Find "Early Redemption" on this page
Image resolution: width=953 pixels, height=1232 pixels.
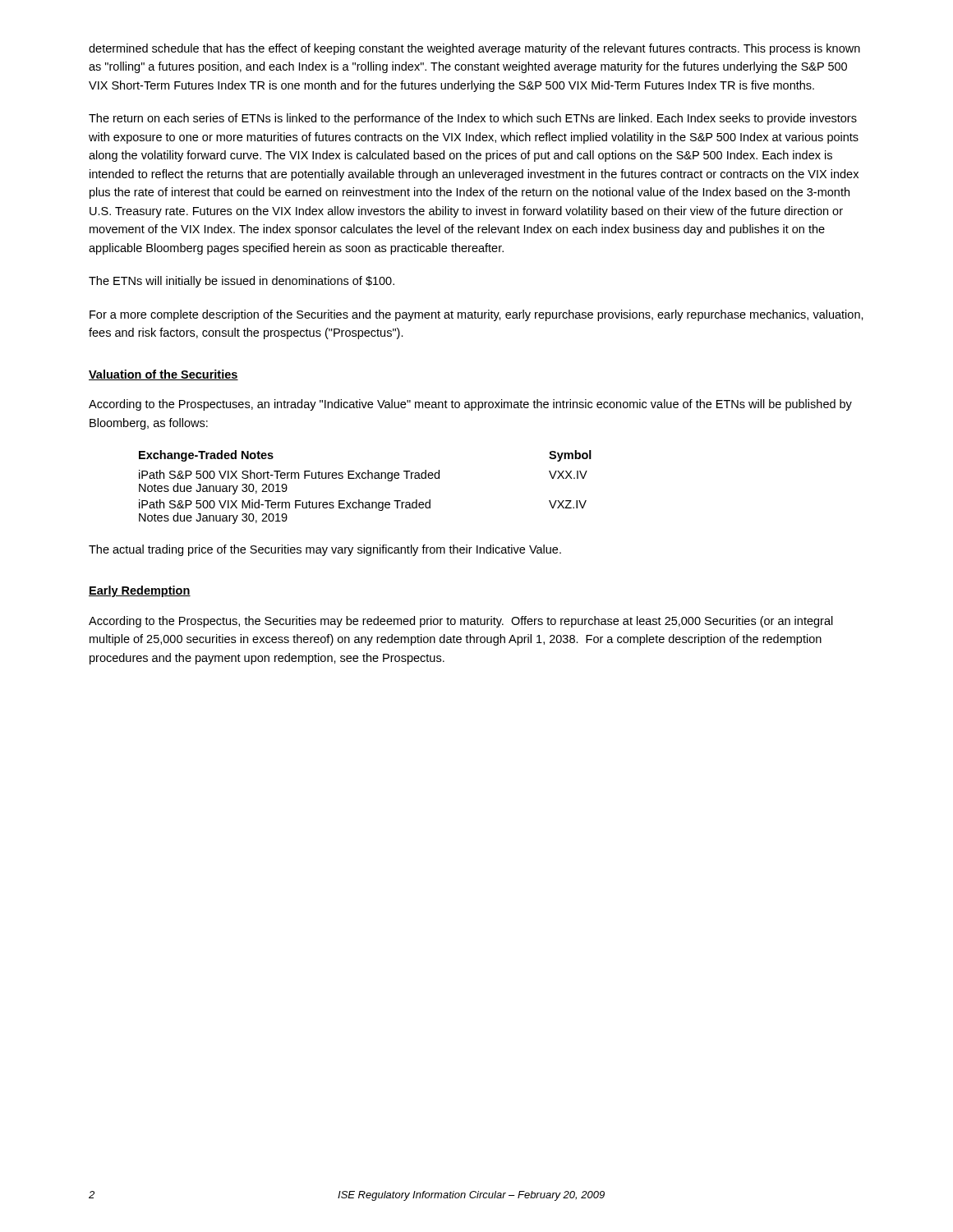click(x=139, y=591)
